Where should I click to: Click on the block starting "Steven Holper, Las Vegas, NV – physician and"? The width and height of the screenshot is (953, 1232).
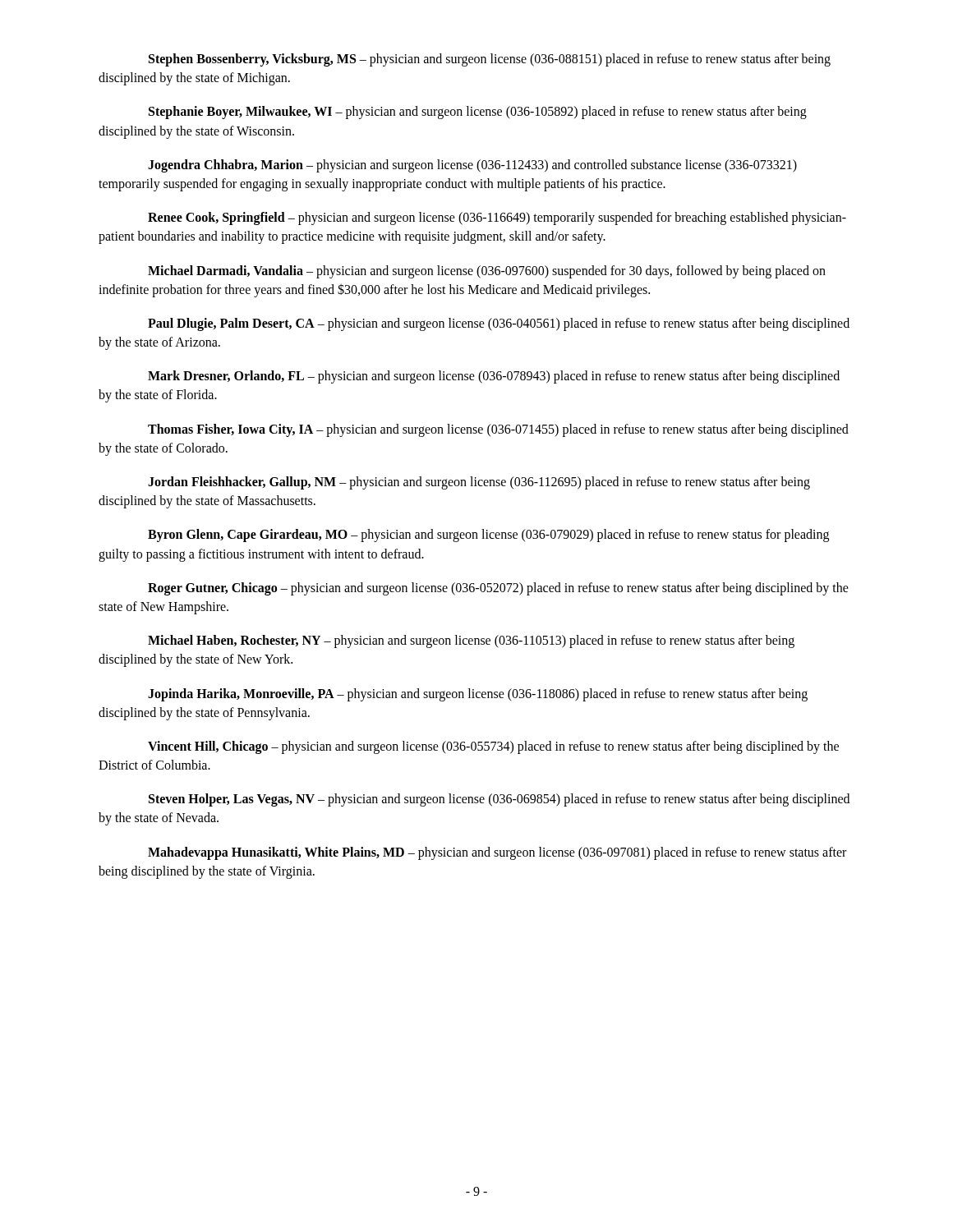click(x=476, y=809)
